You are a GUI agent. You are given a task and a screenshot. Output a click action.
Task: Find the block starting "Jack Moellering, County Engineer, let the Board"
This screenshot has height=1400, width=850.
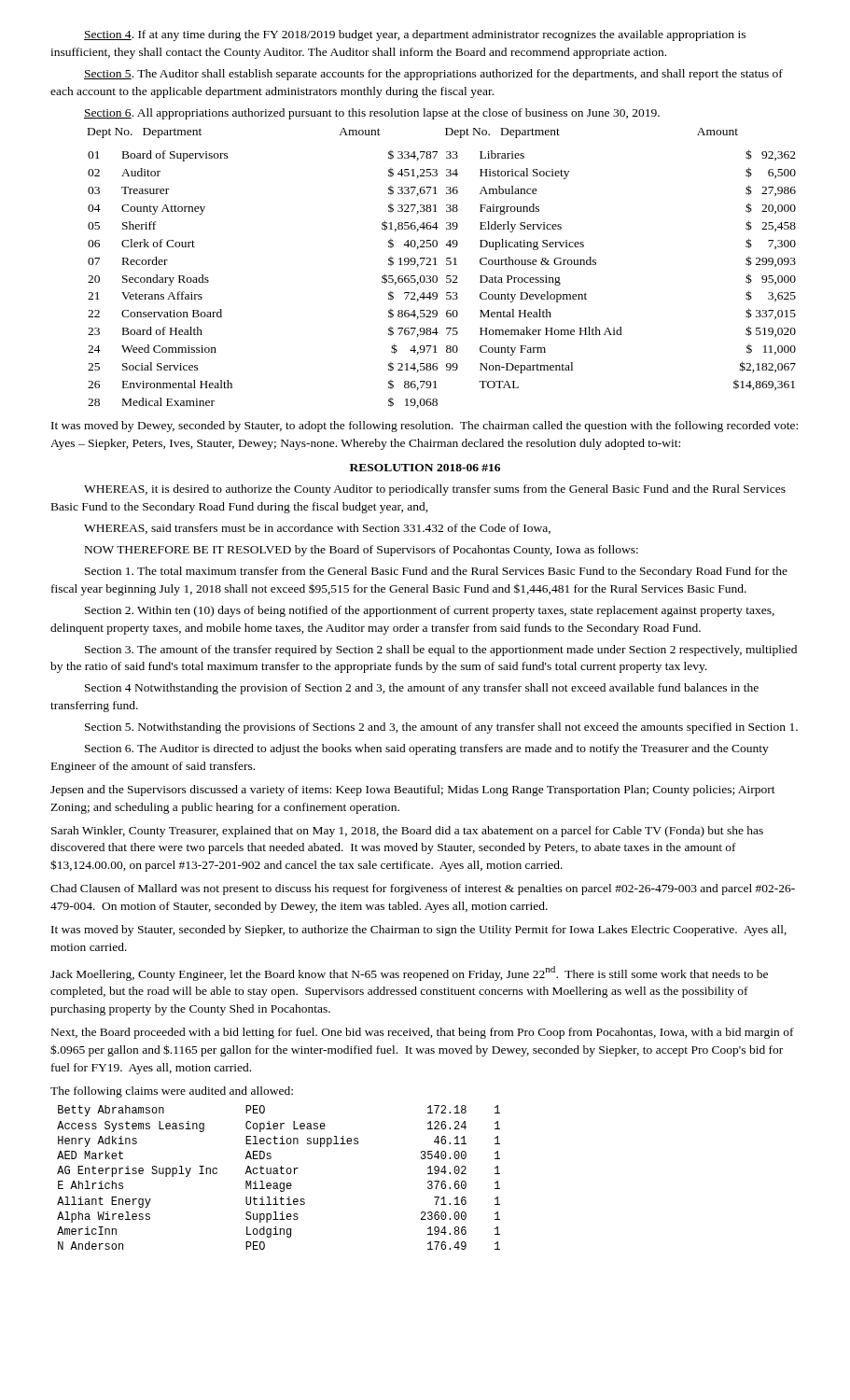pos(409,989)
